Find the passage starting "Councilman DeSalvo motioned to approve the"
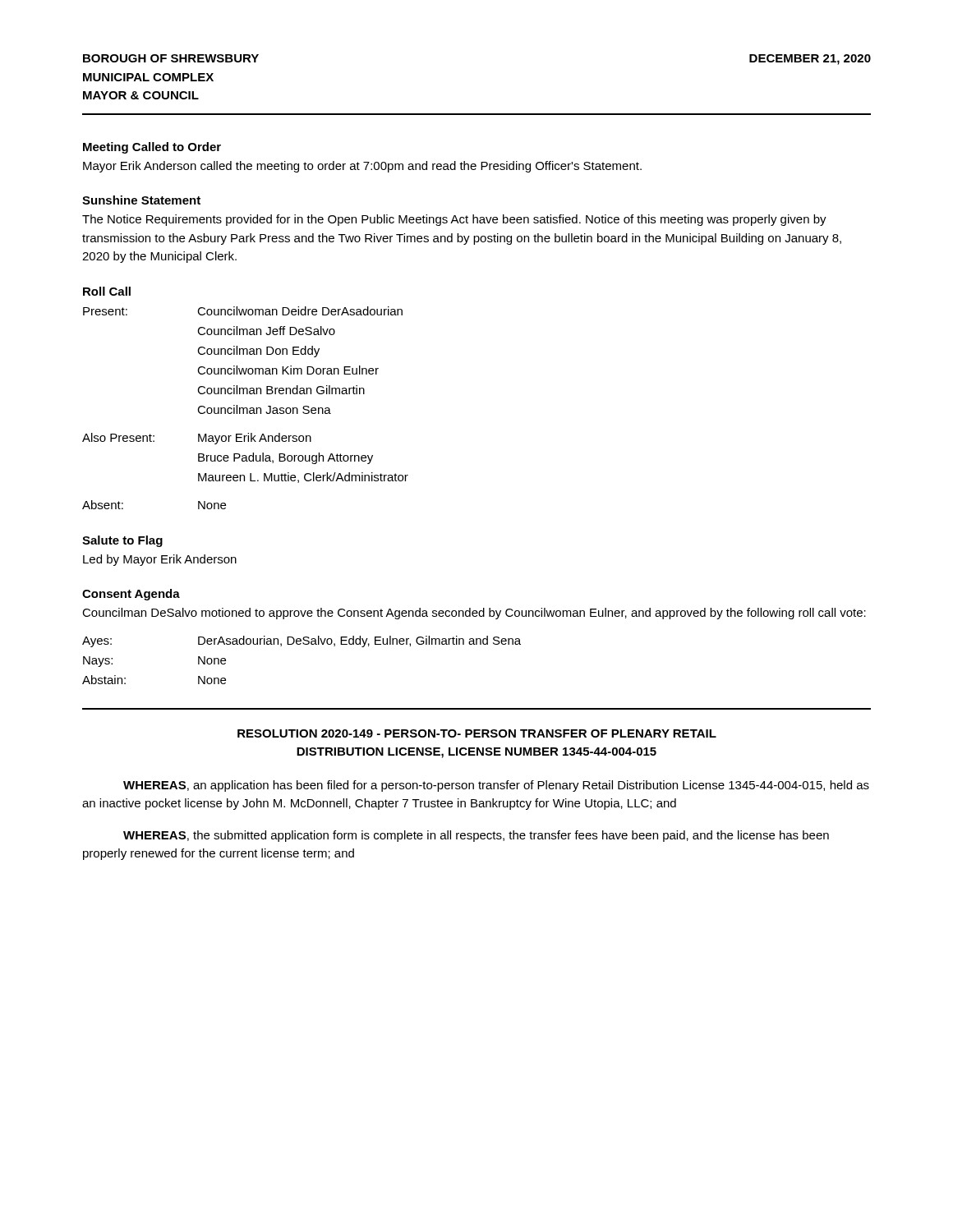The image size is (953, 1232). [x=474, y=612]
